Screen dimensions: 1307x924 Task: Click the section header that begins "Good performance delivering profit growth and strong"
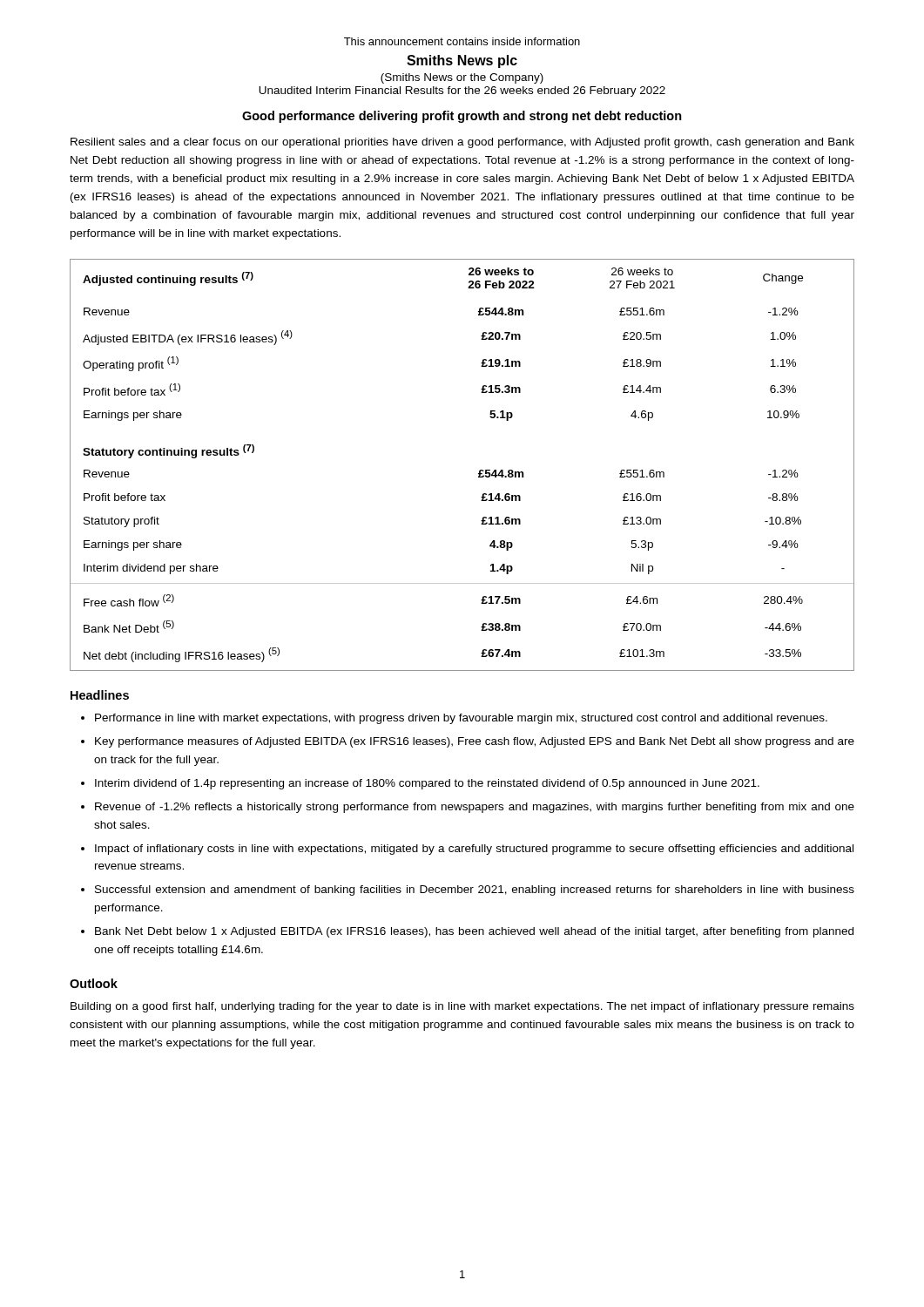pyautogui.click(x=462, y=116)
